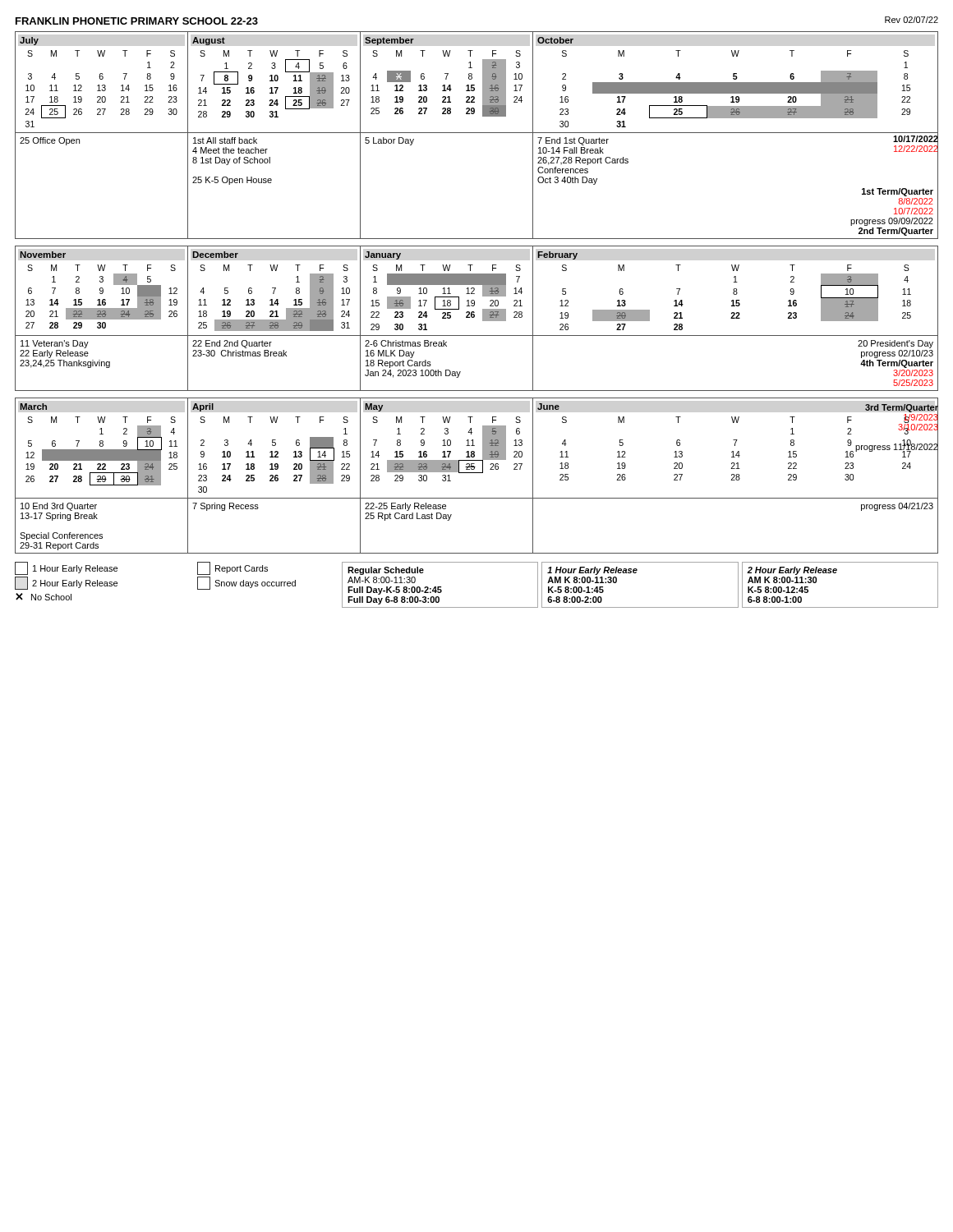Locate the passage starting "Report Cards"
Screen dimensions: 1232x953
(x=233, y=568)
